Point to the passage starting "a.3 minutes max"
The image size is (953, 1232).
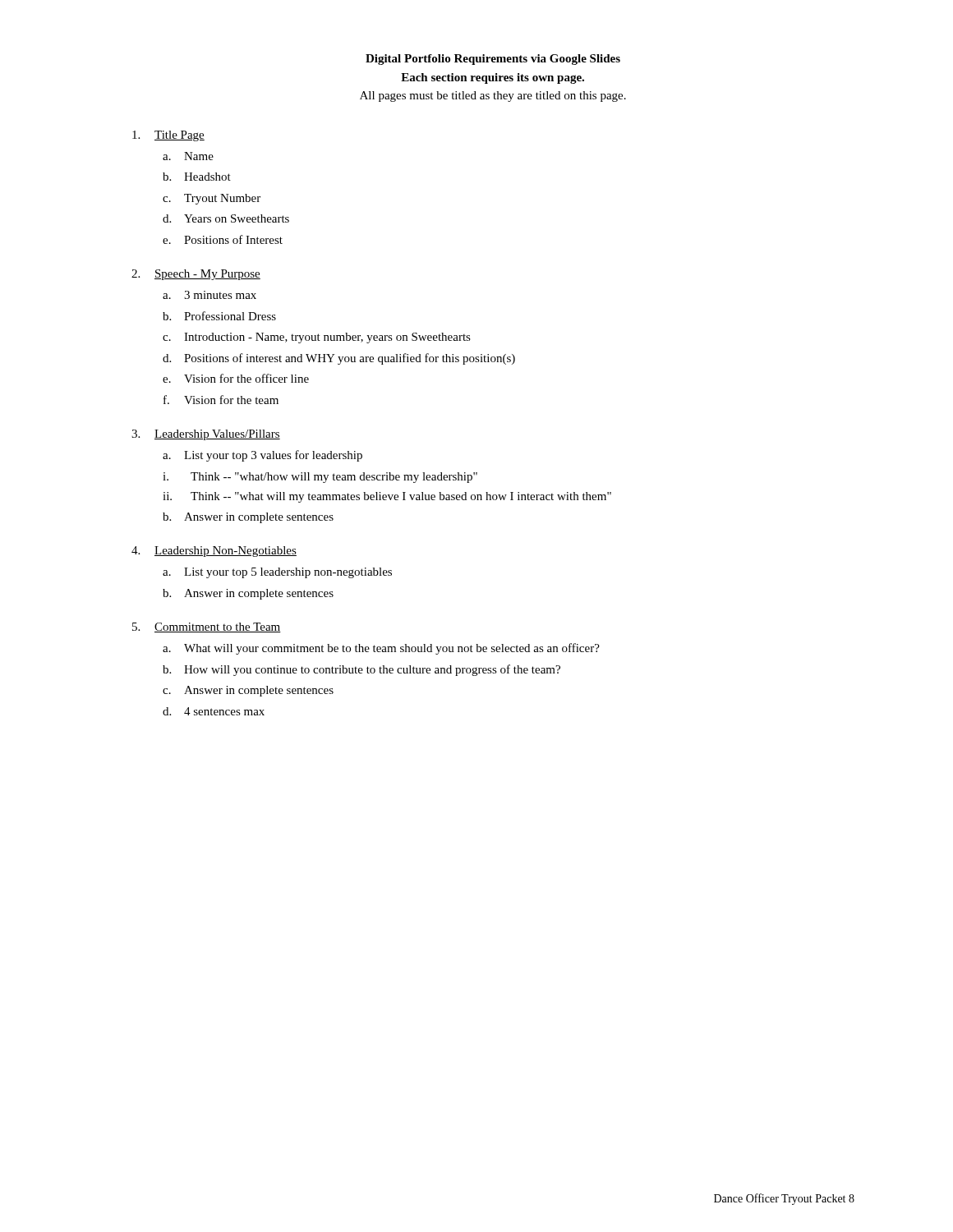210,295
